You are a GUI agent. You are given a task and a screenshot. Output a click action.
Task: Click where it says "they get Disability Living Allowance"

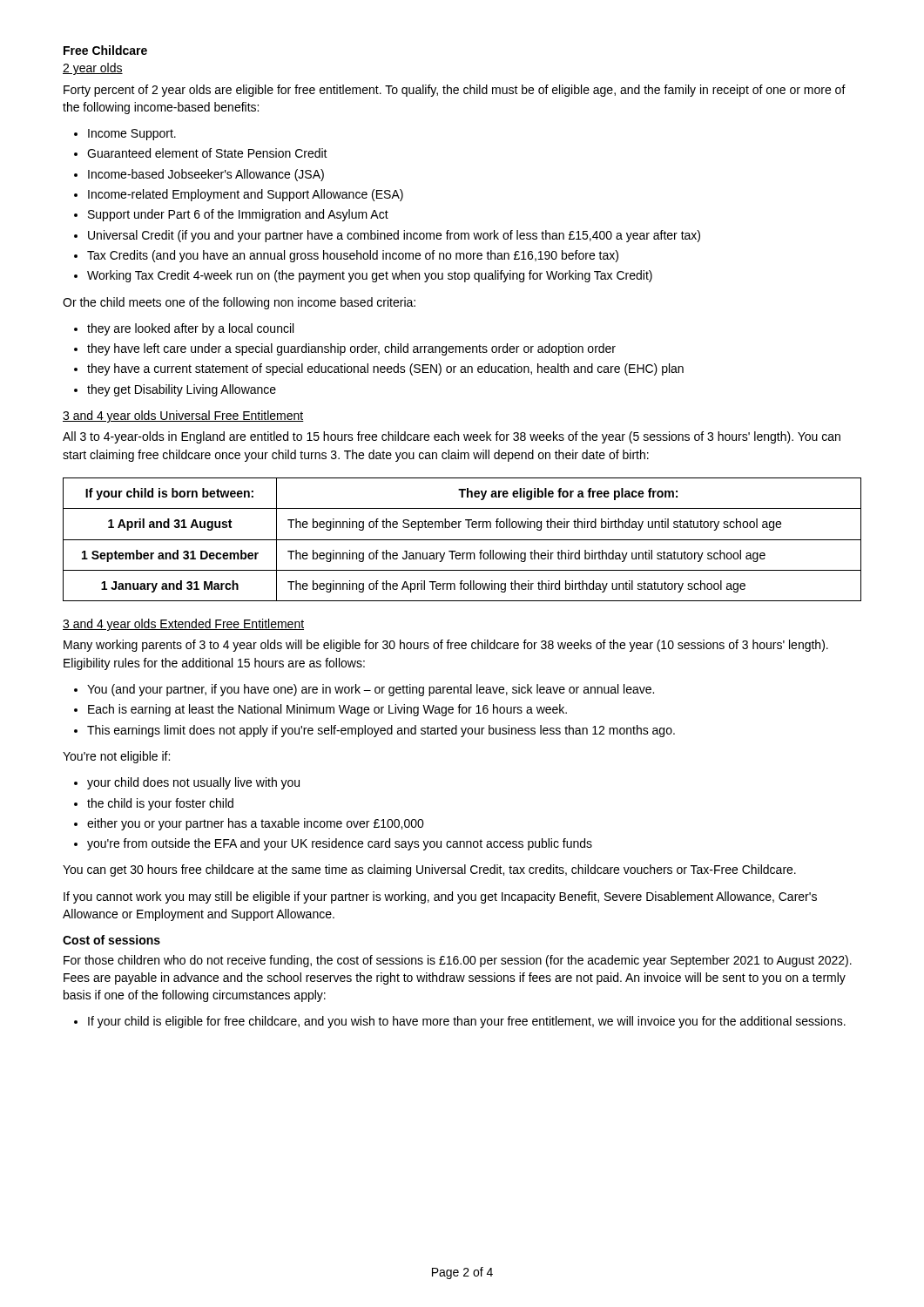pyautogui.click(x=182, y=389)
